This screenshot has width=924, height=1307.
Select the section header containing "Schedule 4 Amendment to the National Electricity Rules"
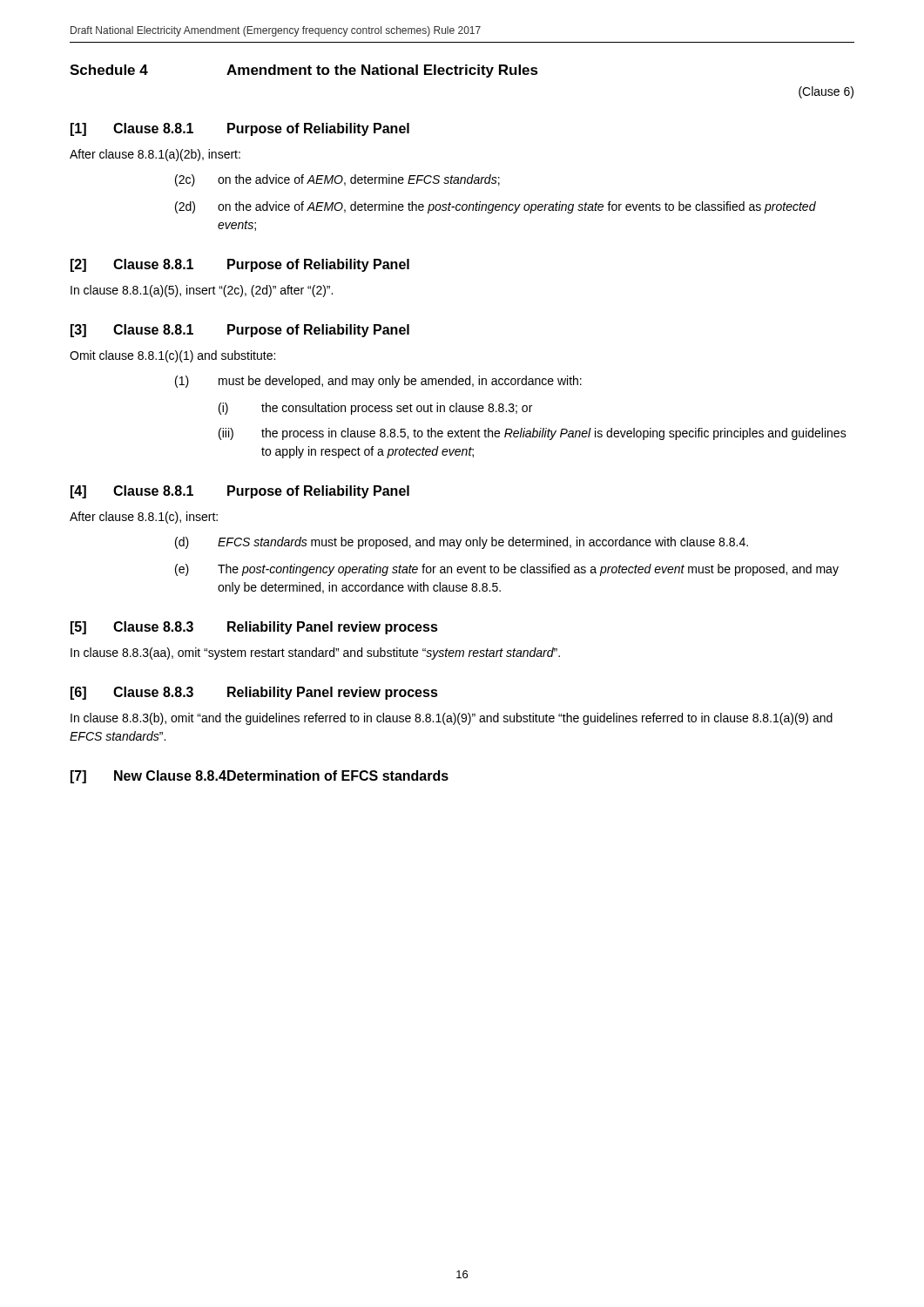(304, 71)
